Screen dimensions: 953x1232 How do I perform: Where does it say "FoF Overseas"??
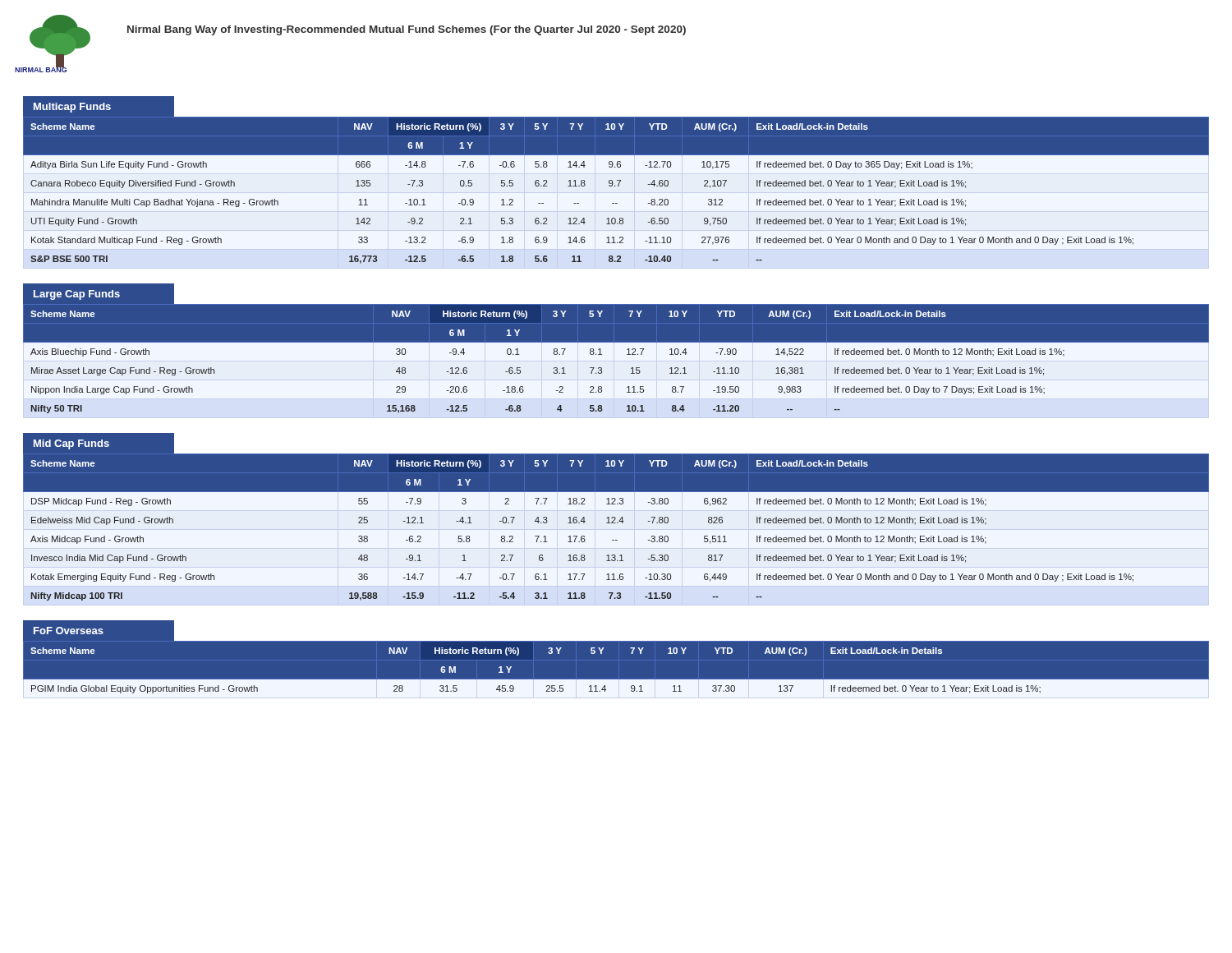tap(68, 631)
